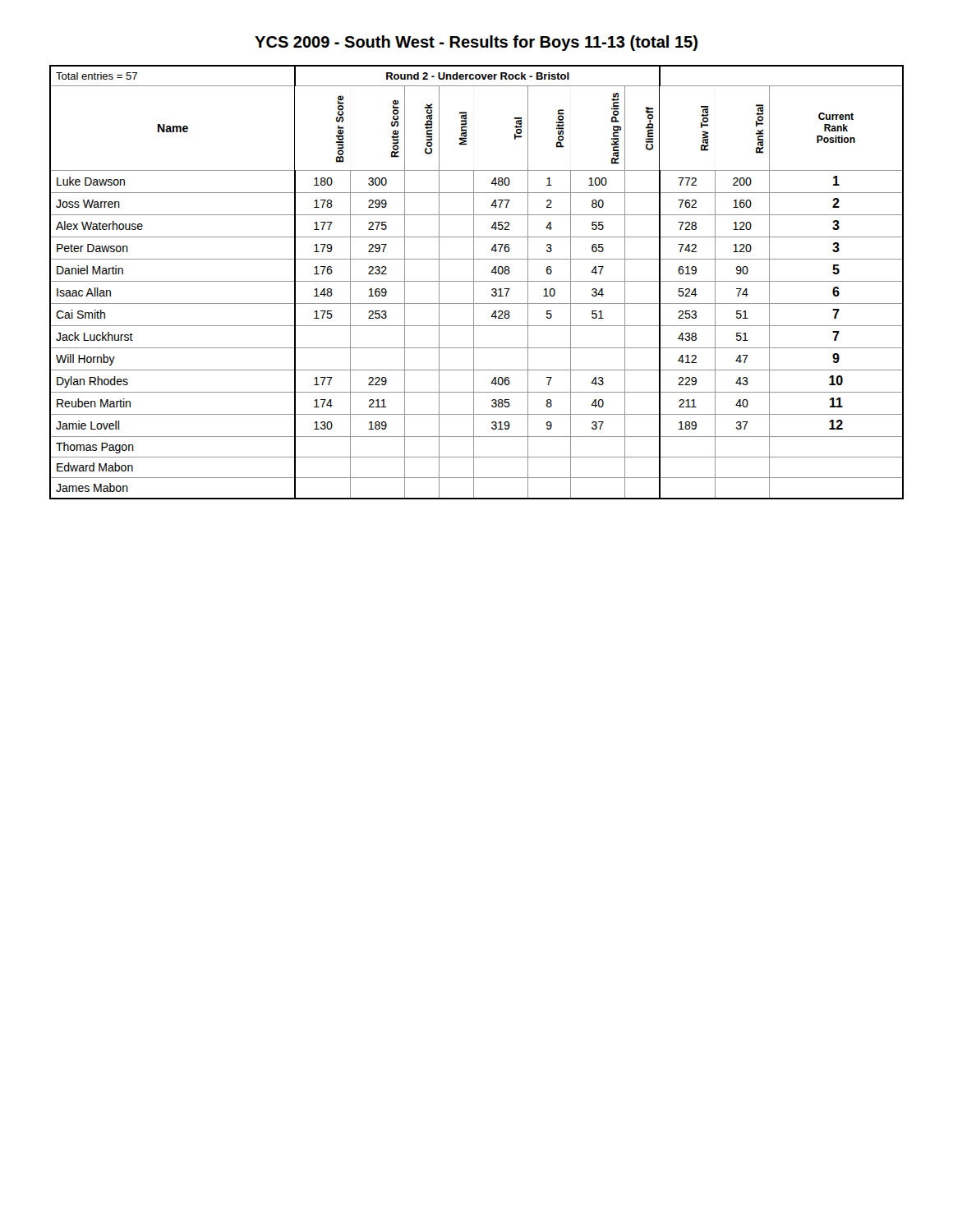Click on the title with the text "YCS 2009 - South West"
953x1232 pixels.
tap(476, 42)
